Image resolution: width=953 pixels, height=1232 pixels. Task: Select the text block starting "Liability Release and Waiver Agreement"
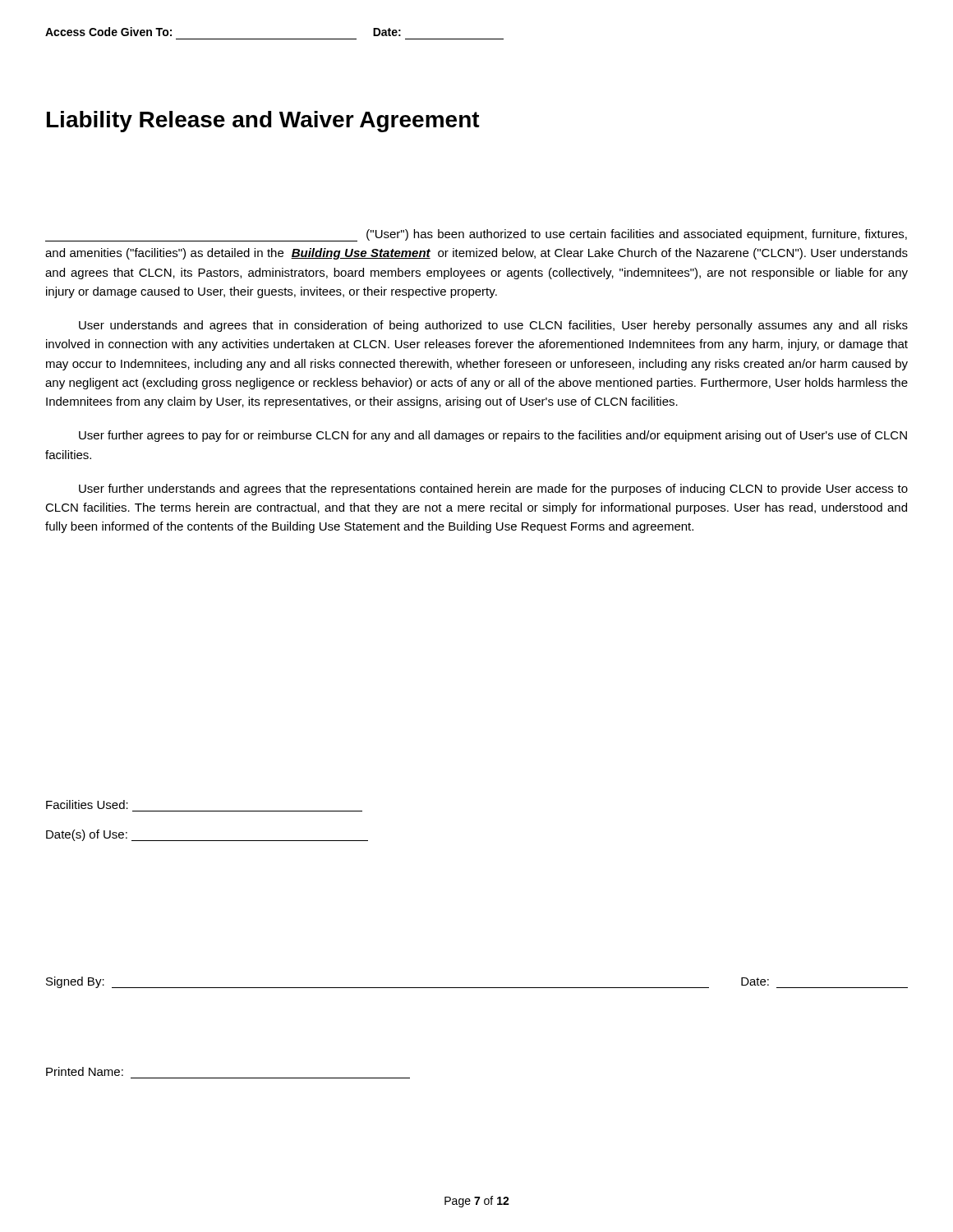point(476,120)
